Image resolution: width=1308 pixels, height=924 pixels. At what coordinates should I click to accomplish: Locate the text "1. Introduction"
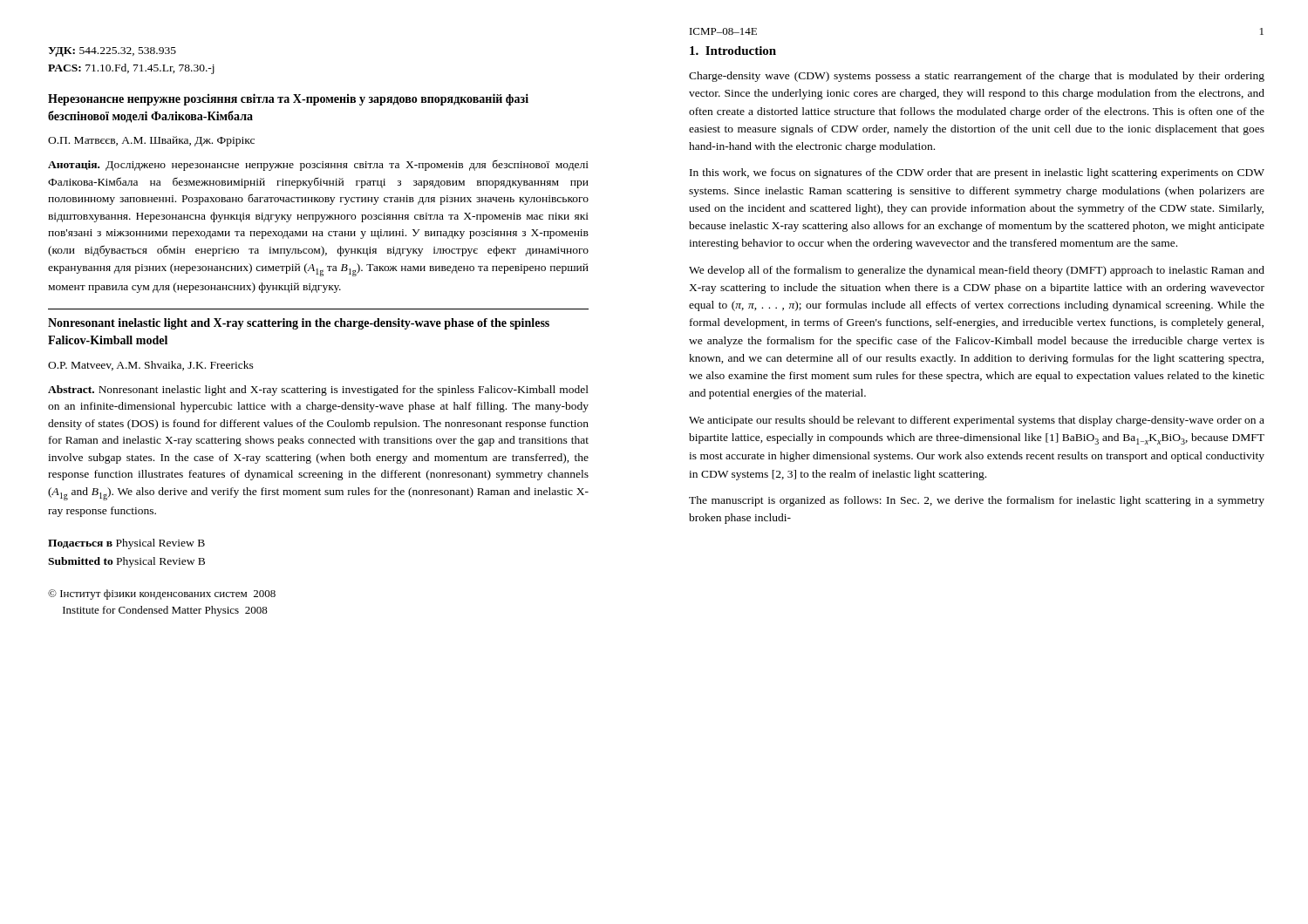733,51
